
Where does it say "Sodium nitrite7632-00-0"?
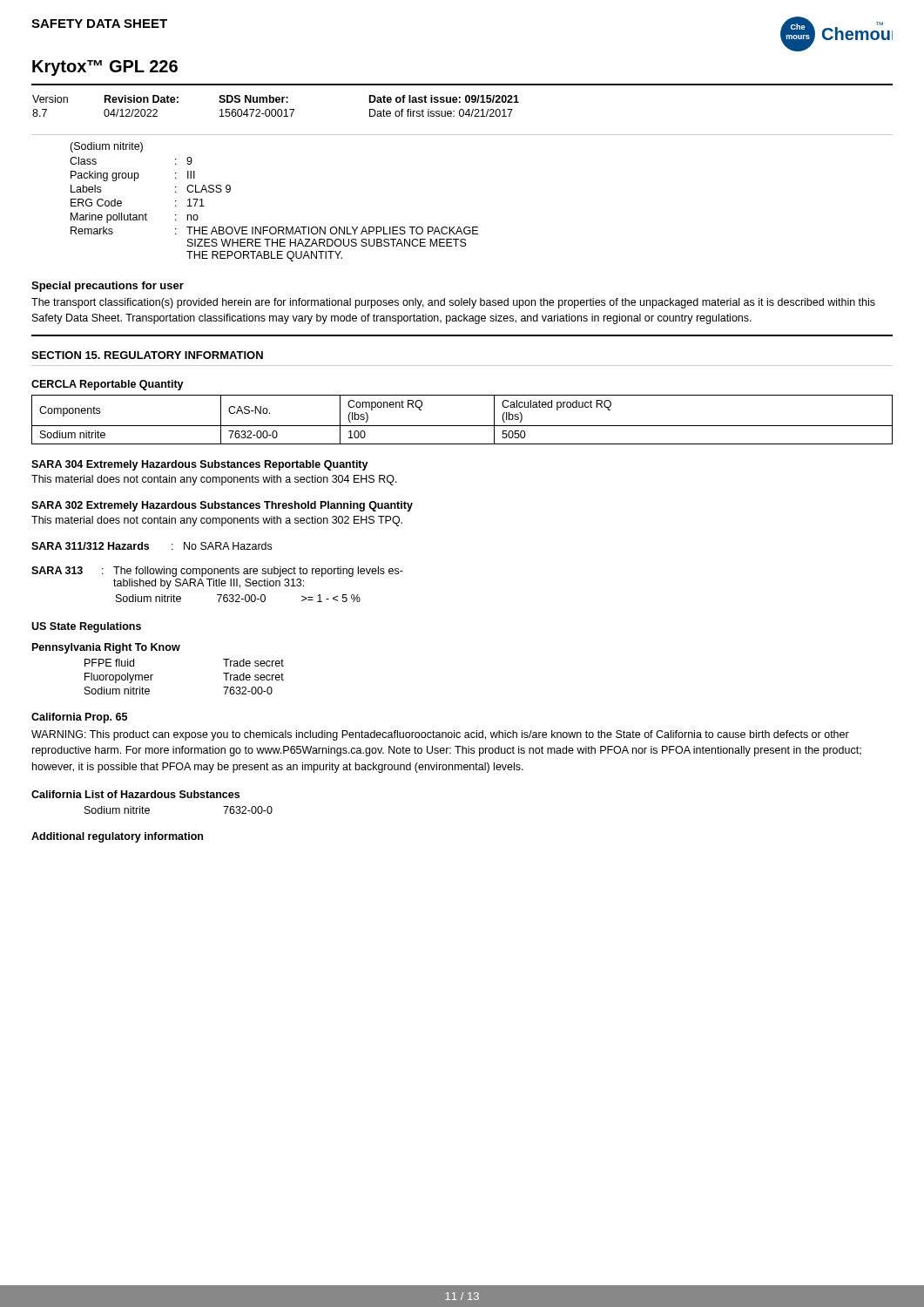click(x=116, y=810)
